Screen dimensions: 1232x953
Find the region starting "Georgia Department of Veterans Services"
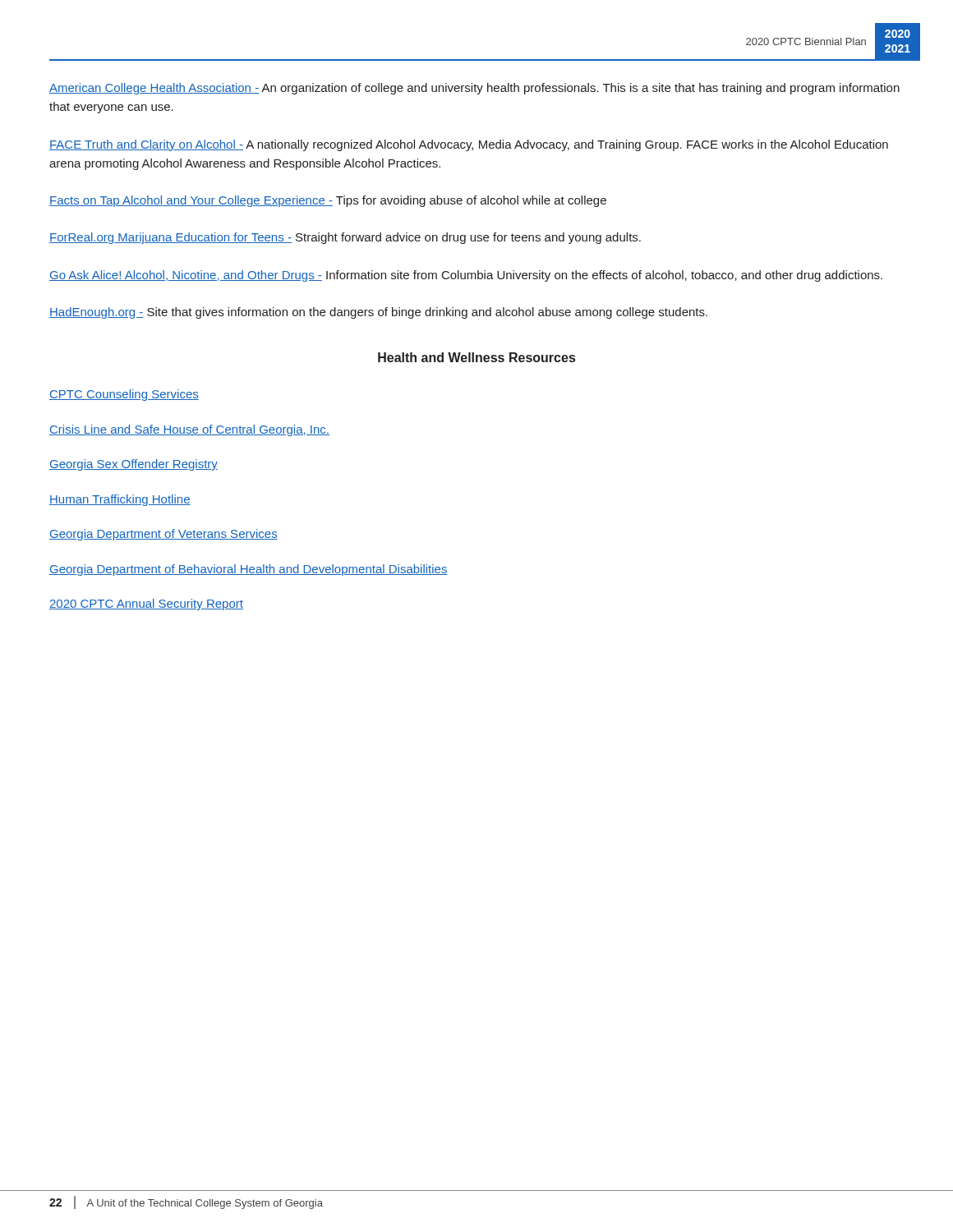tap(163, 533)
